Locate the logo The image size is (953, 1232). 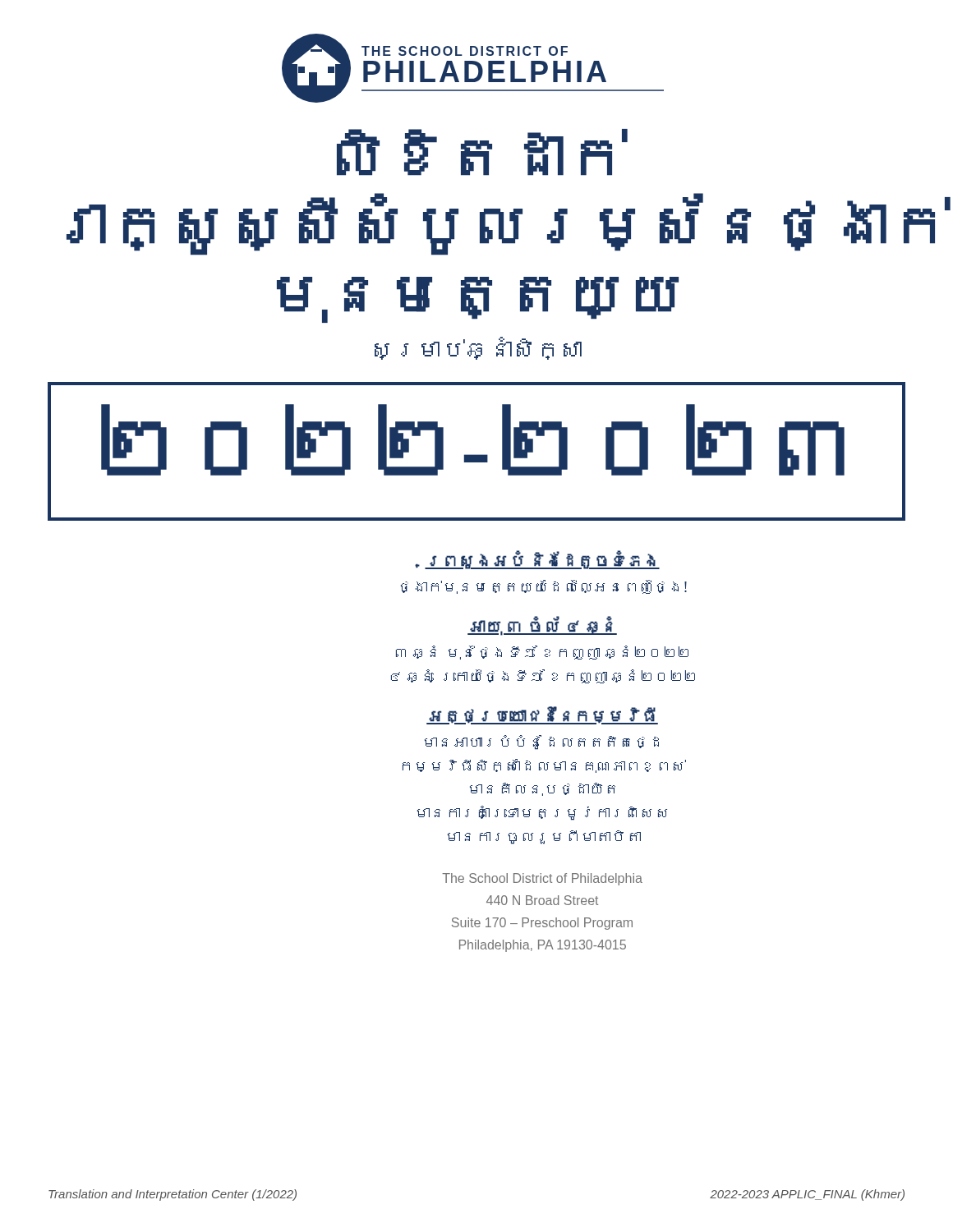476,58
